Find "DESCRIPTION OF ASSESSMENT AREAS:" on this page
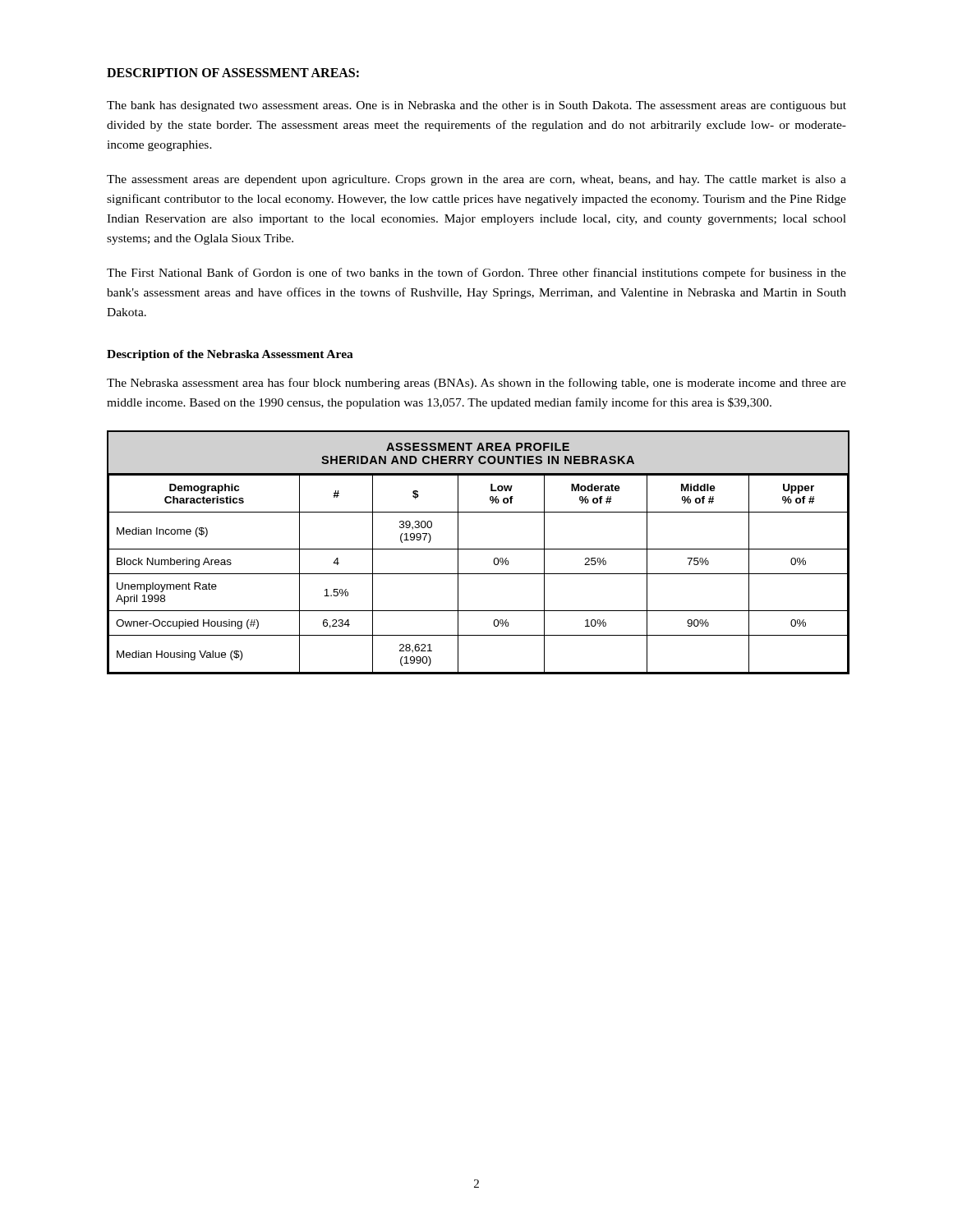953x1232 pixels. tap(233, 73)
